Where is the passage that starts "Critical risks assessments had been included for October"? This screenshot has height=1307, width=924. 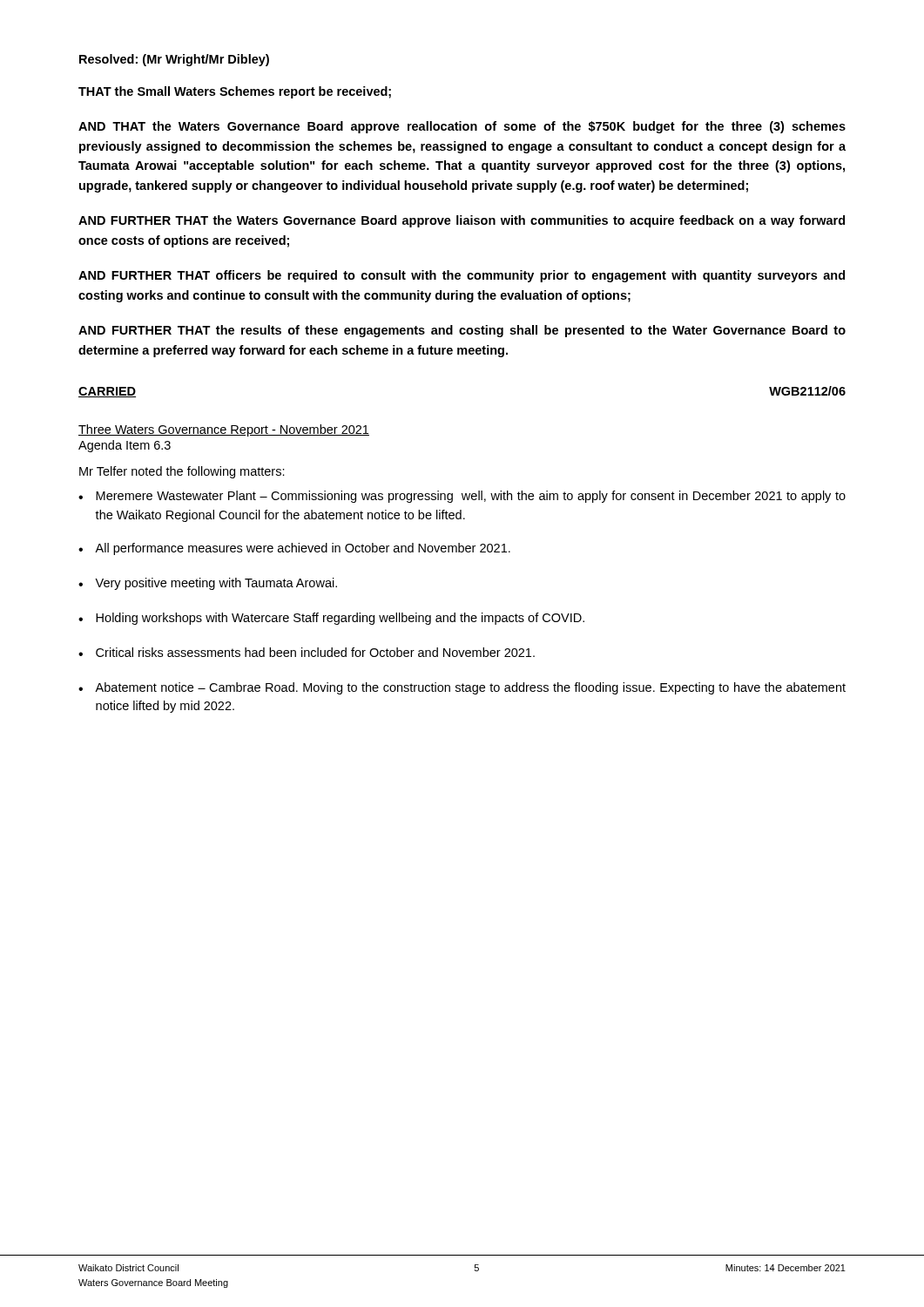[471, 653]
